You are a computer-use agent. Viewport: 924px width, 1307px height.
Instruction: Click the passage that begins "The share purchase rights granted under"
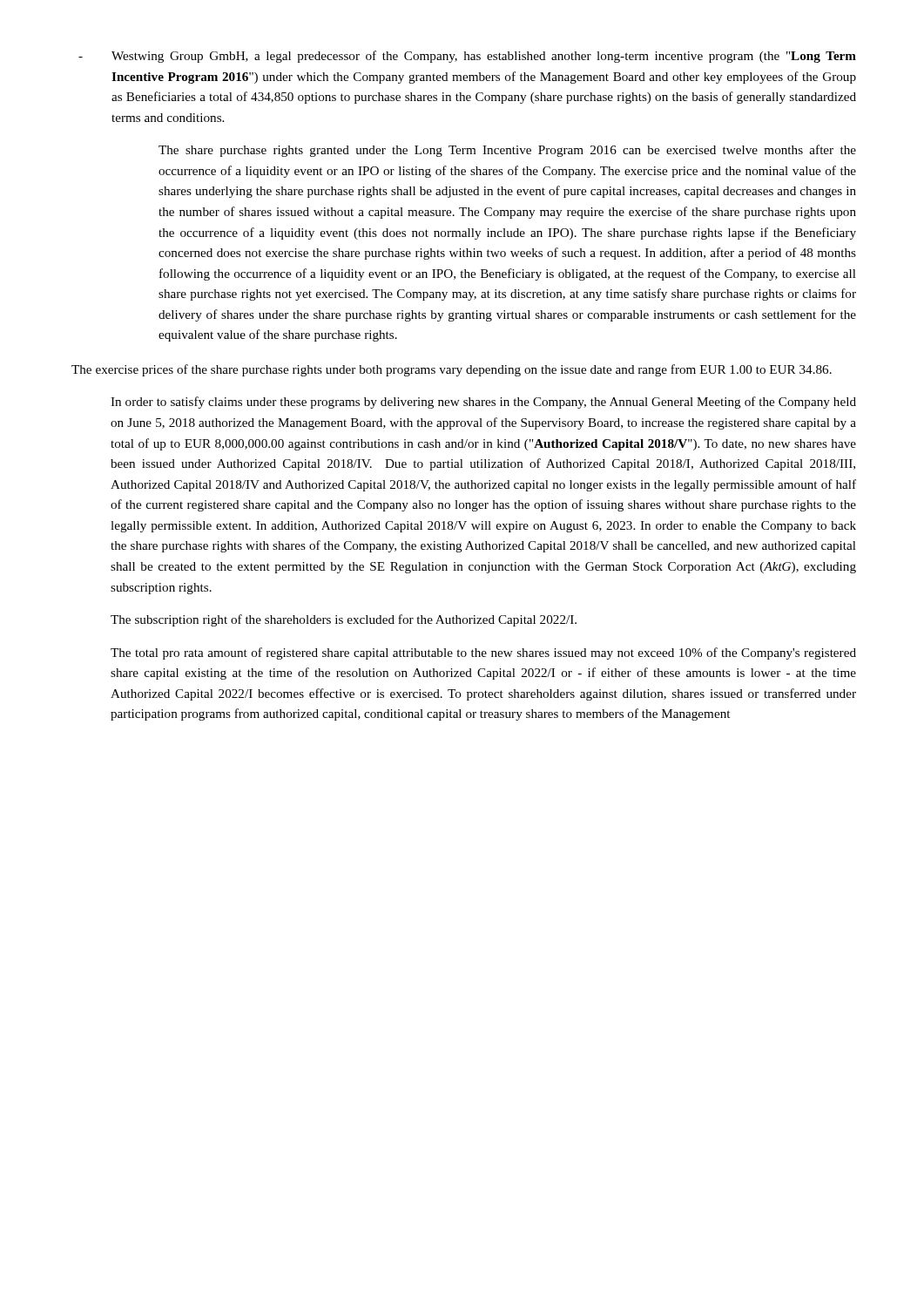point(507,242)
